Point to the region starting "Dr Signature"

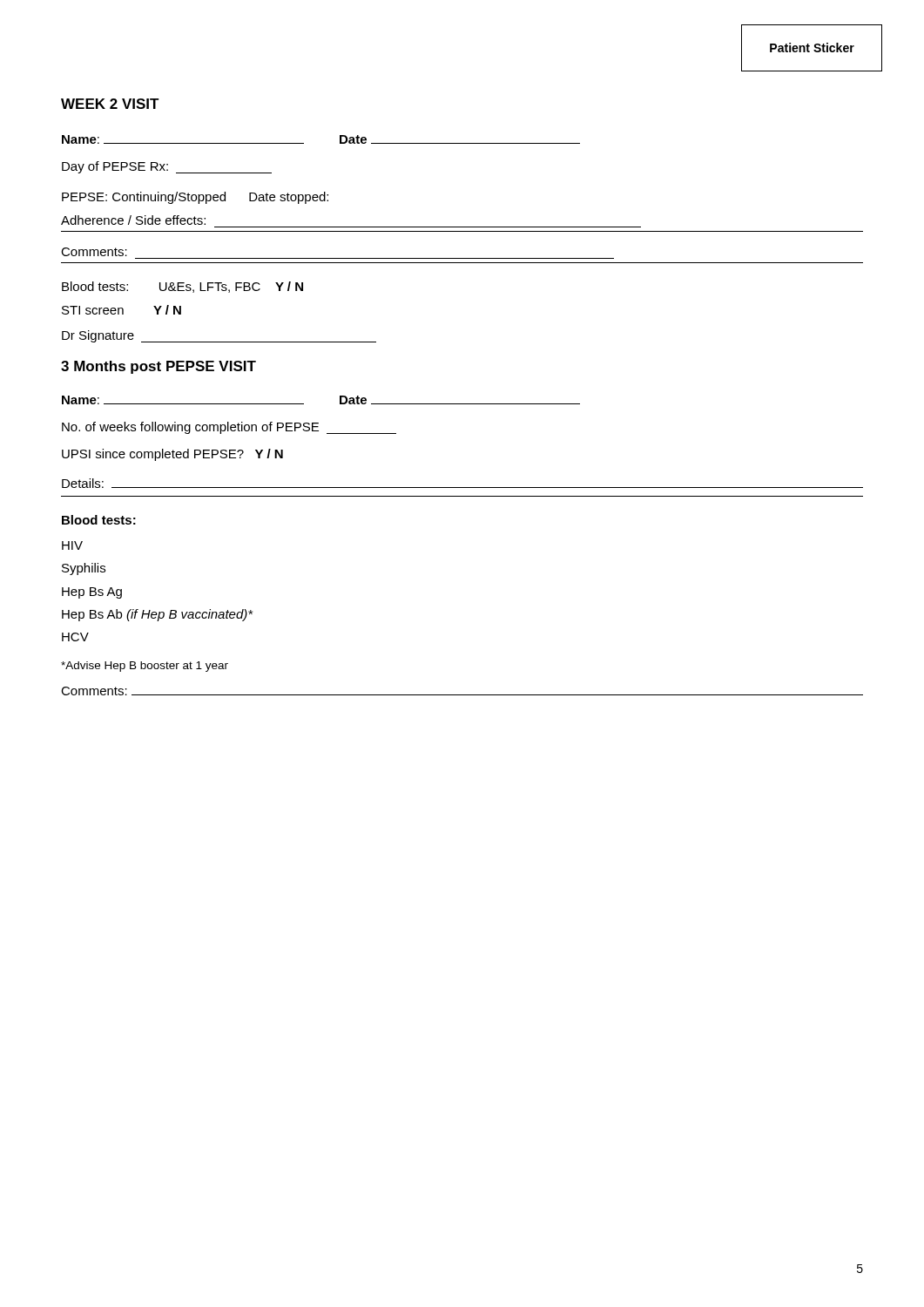219,335
